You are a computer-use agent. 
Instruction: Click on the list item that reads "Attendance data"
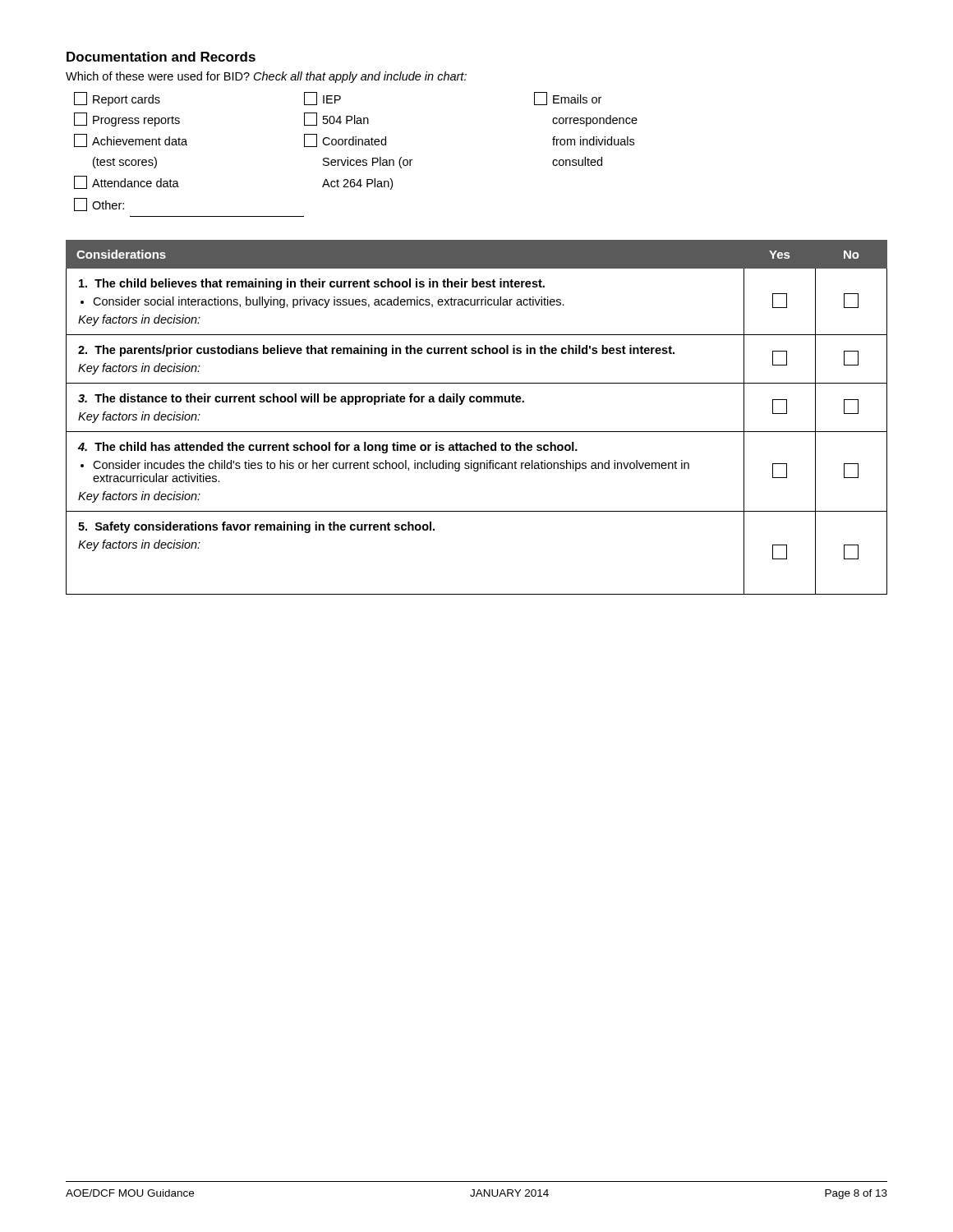point(126,182)
